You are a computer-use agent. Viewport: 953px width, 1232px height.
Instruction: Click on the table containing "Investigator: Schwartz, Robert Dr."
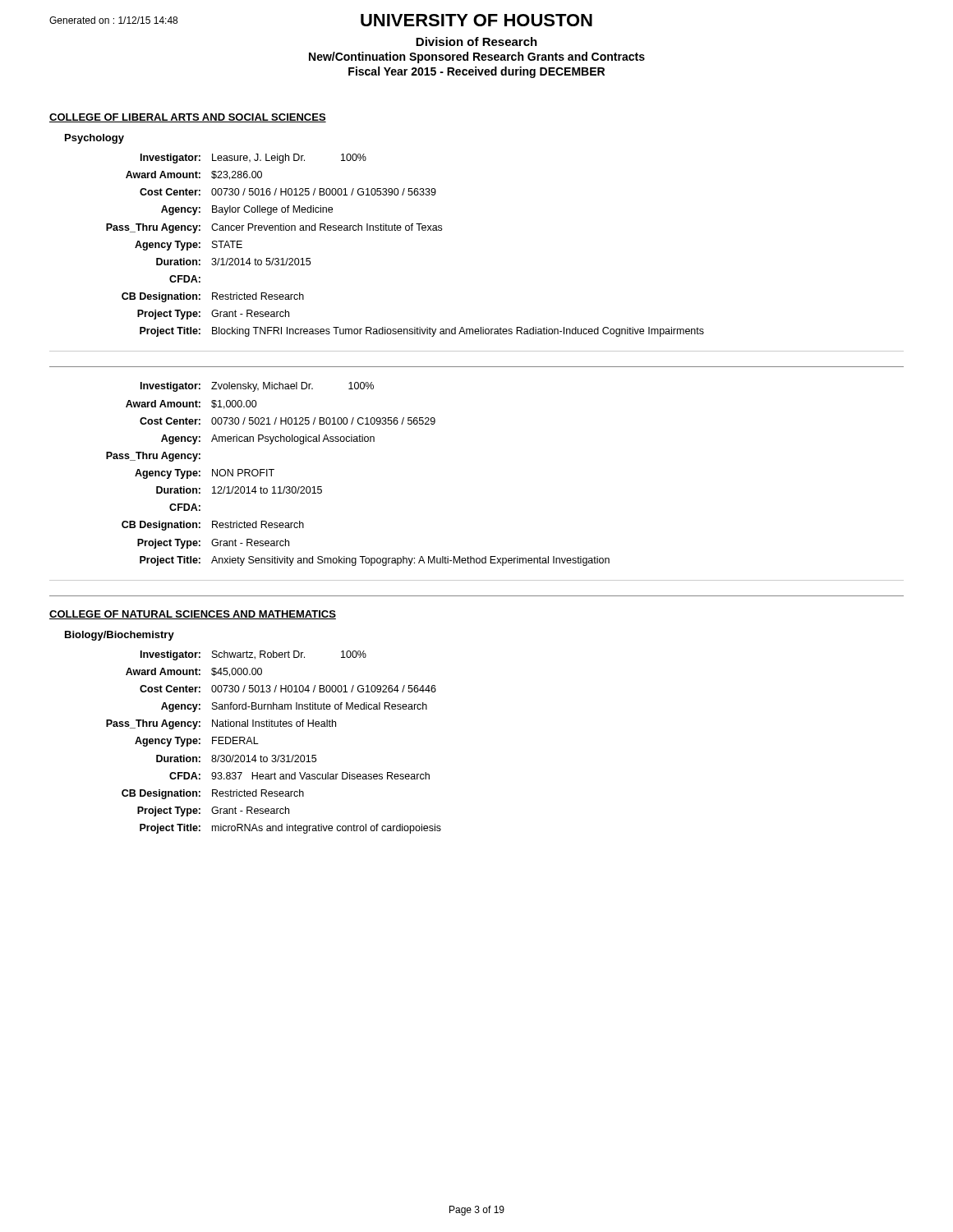476,747
